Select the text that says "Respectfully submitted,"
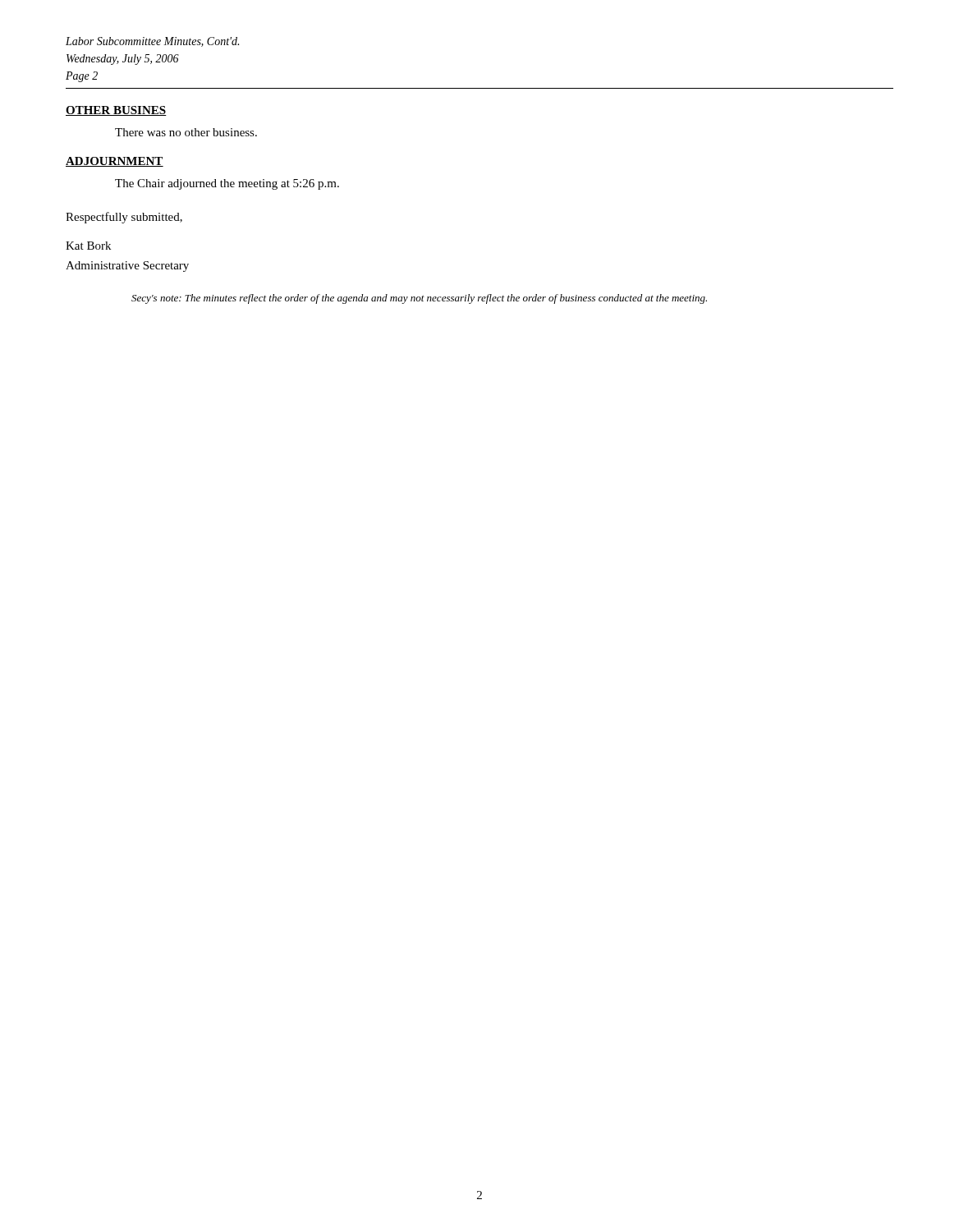Screen dimensions: 1232x959 [x=124, y=217]
